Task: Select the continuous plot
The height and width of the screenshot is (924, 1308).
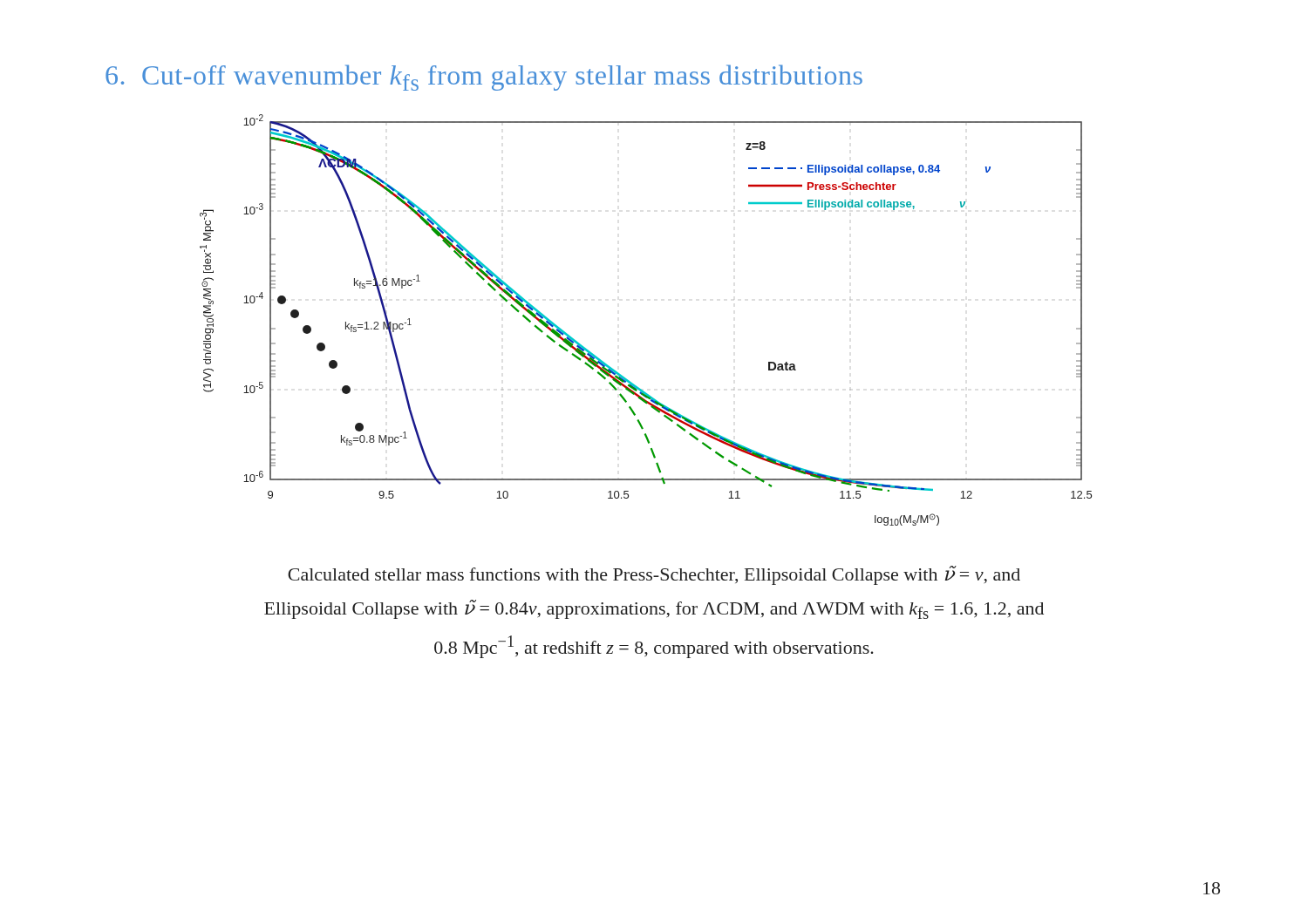Action: point(654,323)
